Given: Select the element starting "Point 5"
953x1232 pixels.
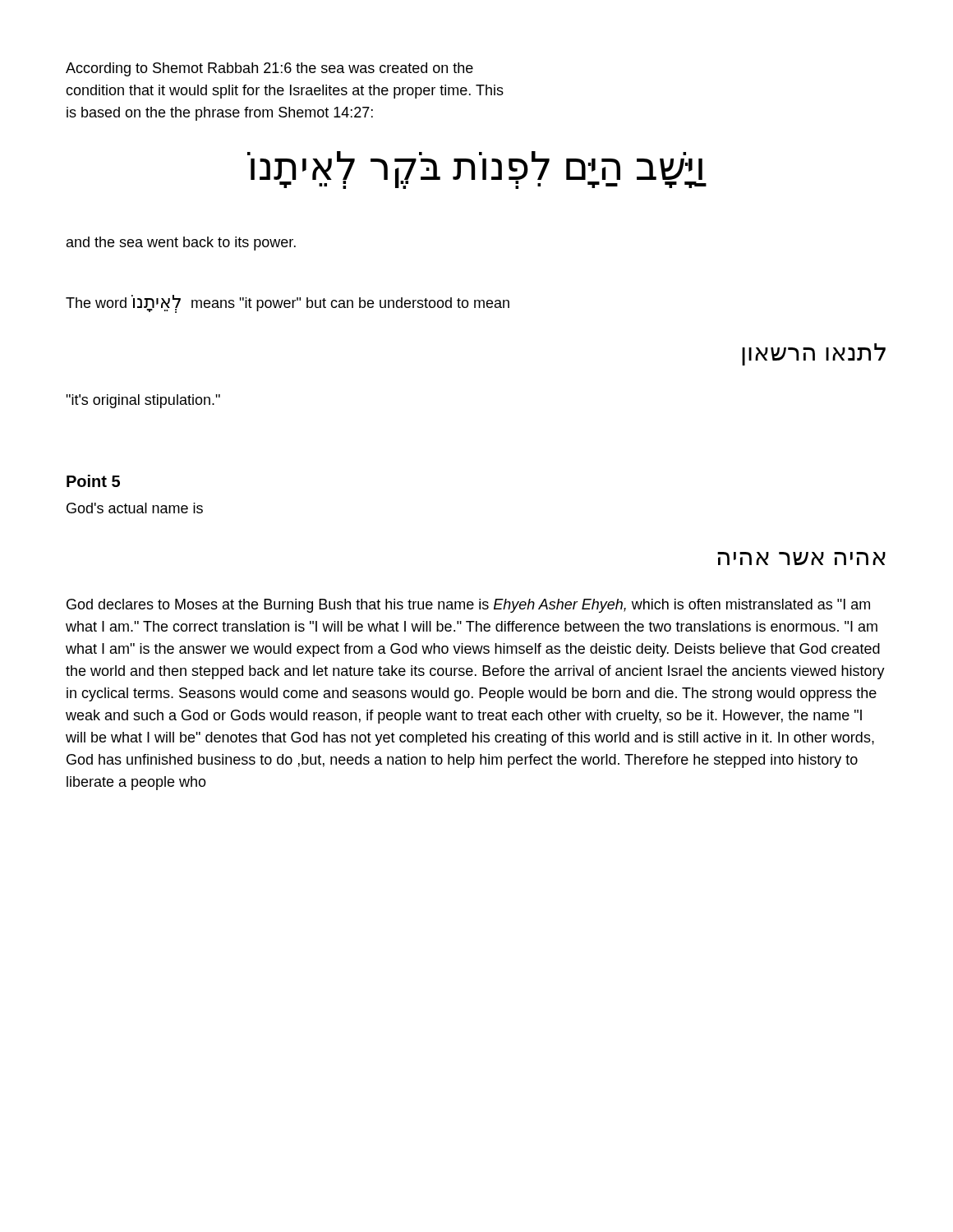Looking at the screenshot, I should (x=93, y=481).
